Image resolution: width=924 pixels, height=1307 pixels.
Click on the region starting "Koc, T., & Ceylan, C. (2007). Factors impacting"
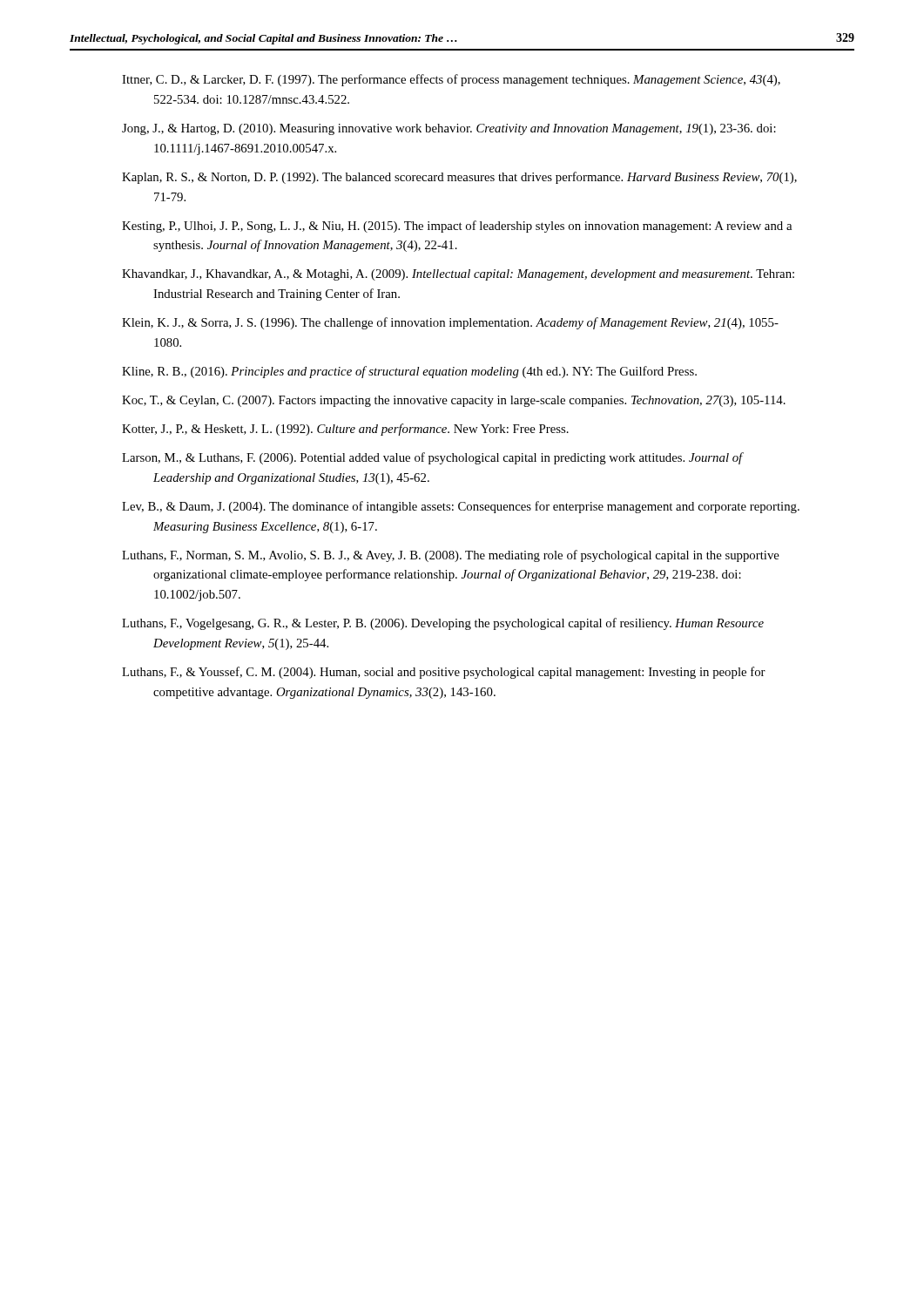pyautogui.click(x=454, y=400)
